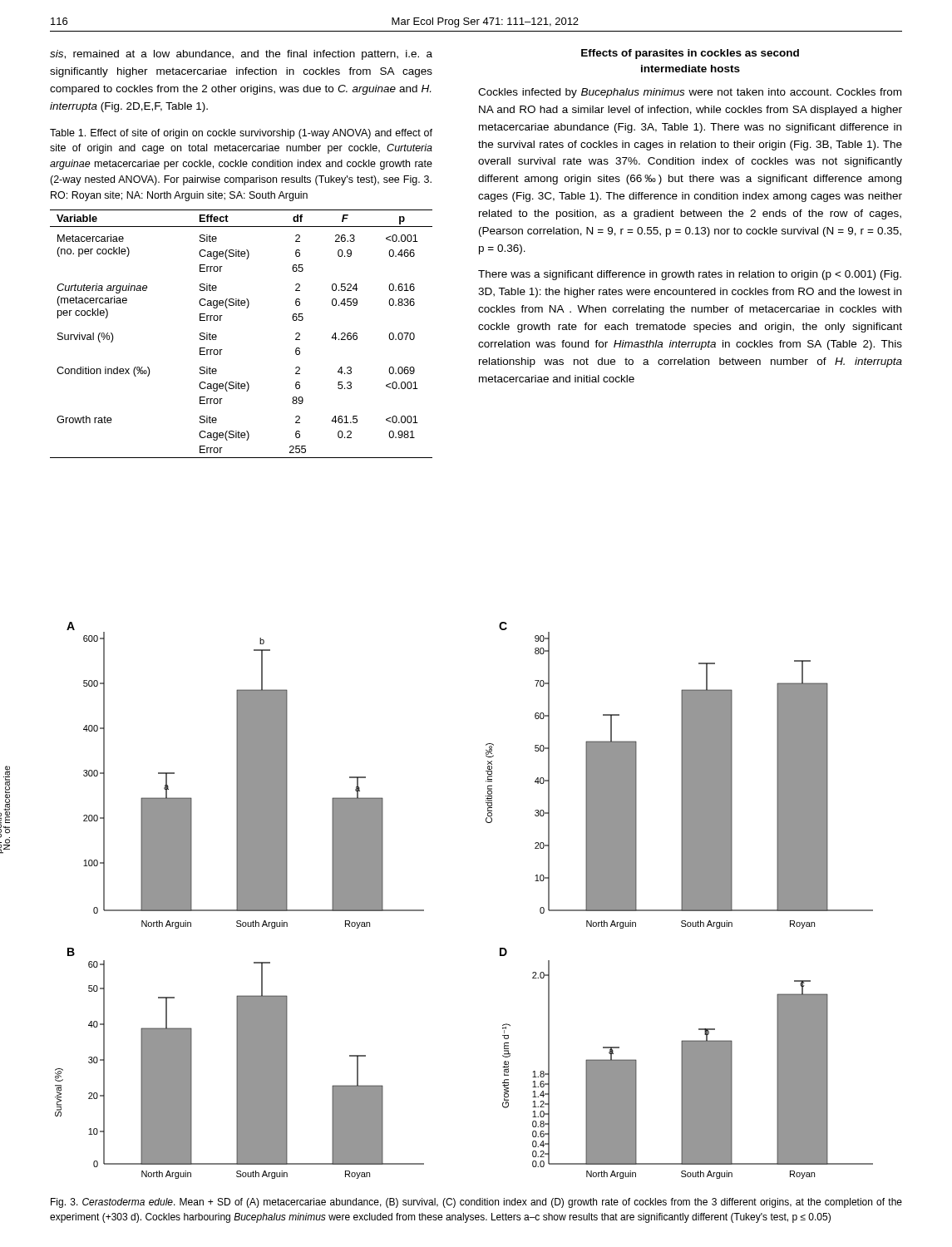The image size is (952, 1247).
Task: Locate the caption that opens with "Fig. 3. Cerastoderma edule."
Action: pyautogui.click(x=476, y=1210)
